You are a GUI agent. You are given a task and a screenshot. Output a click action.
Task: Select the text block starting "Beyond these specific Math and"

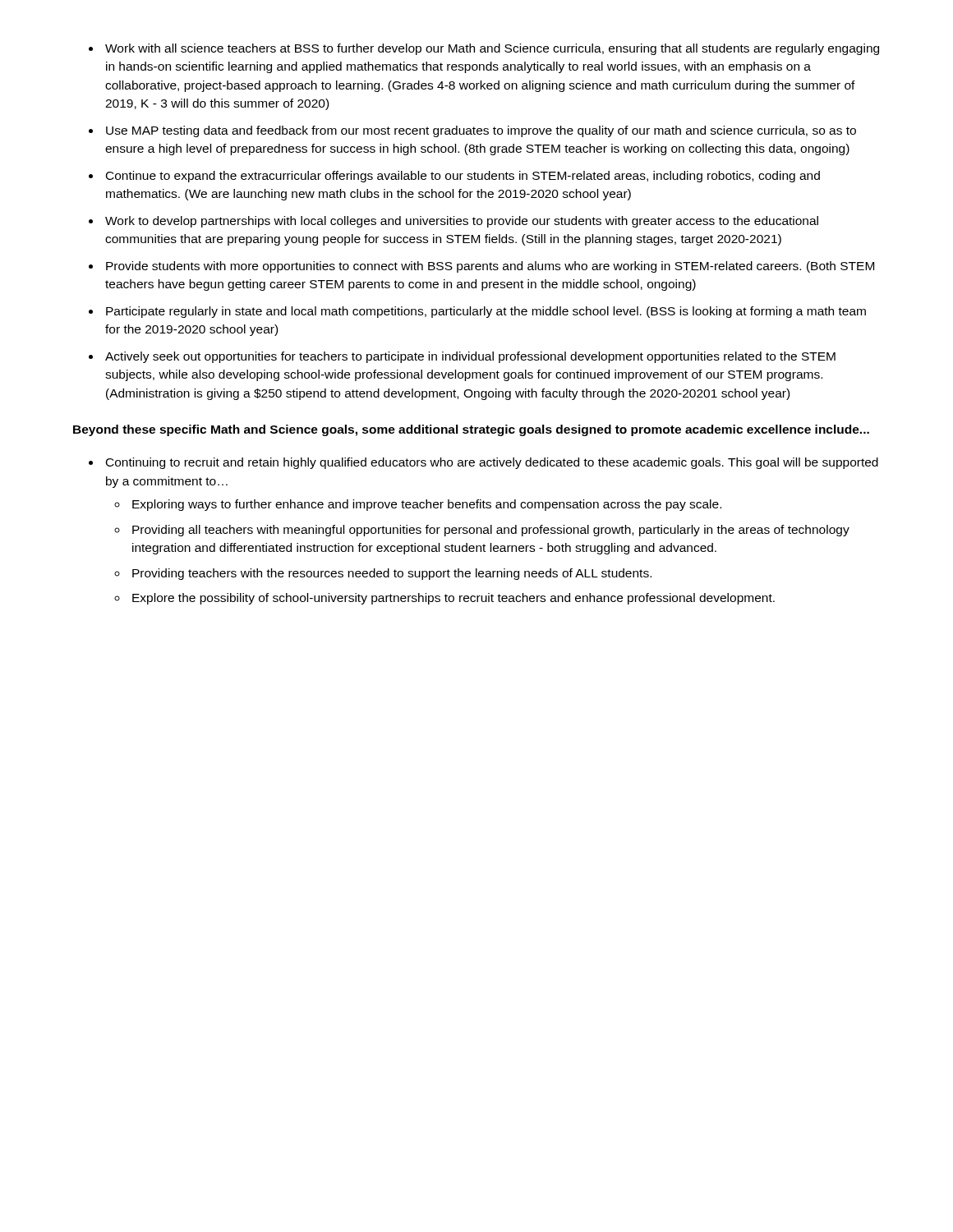pos(471,429)
